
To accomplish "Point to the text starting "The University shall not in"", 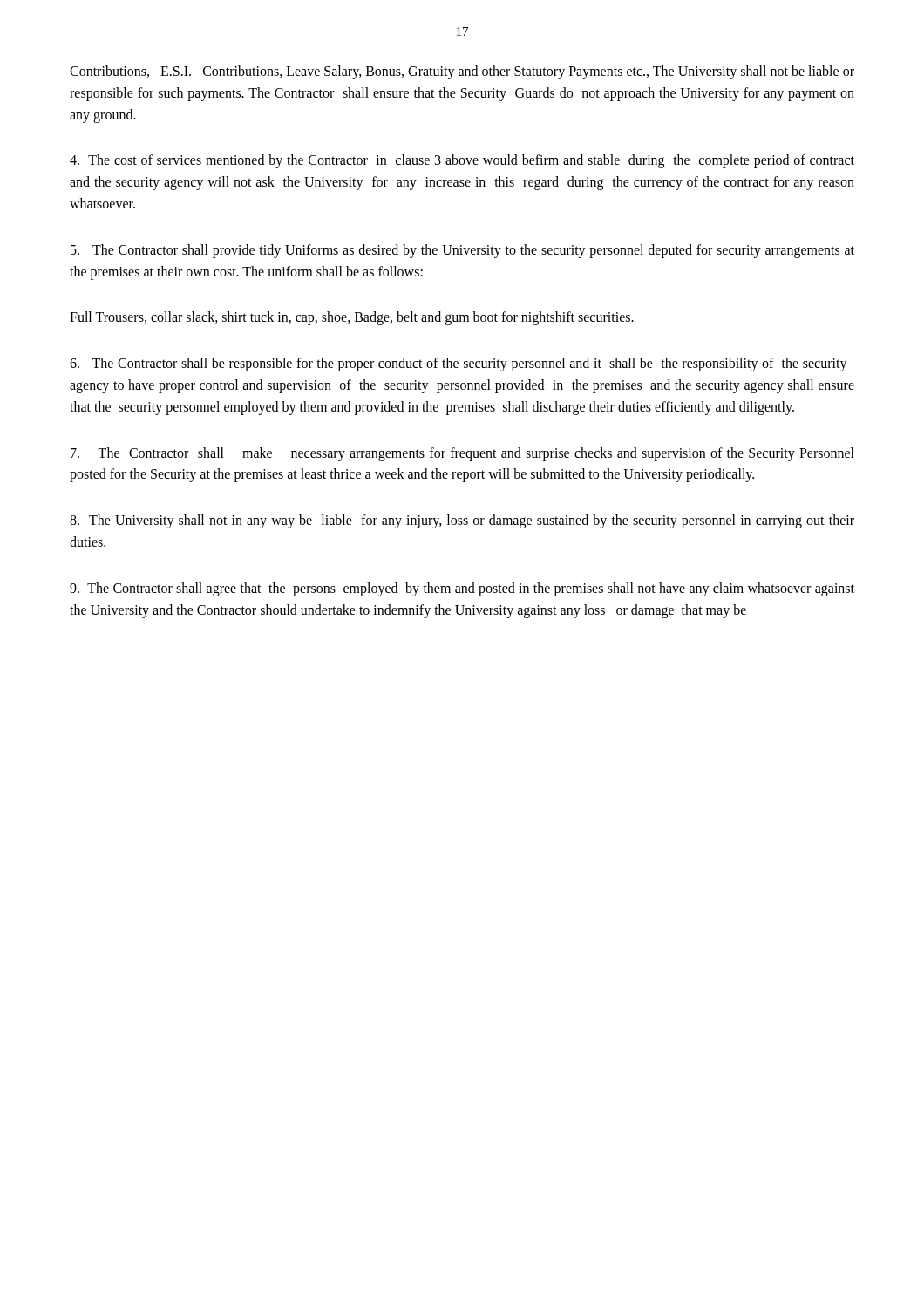I will pyautogui.click(x=462, y=531).
